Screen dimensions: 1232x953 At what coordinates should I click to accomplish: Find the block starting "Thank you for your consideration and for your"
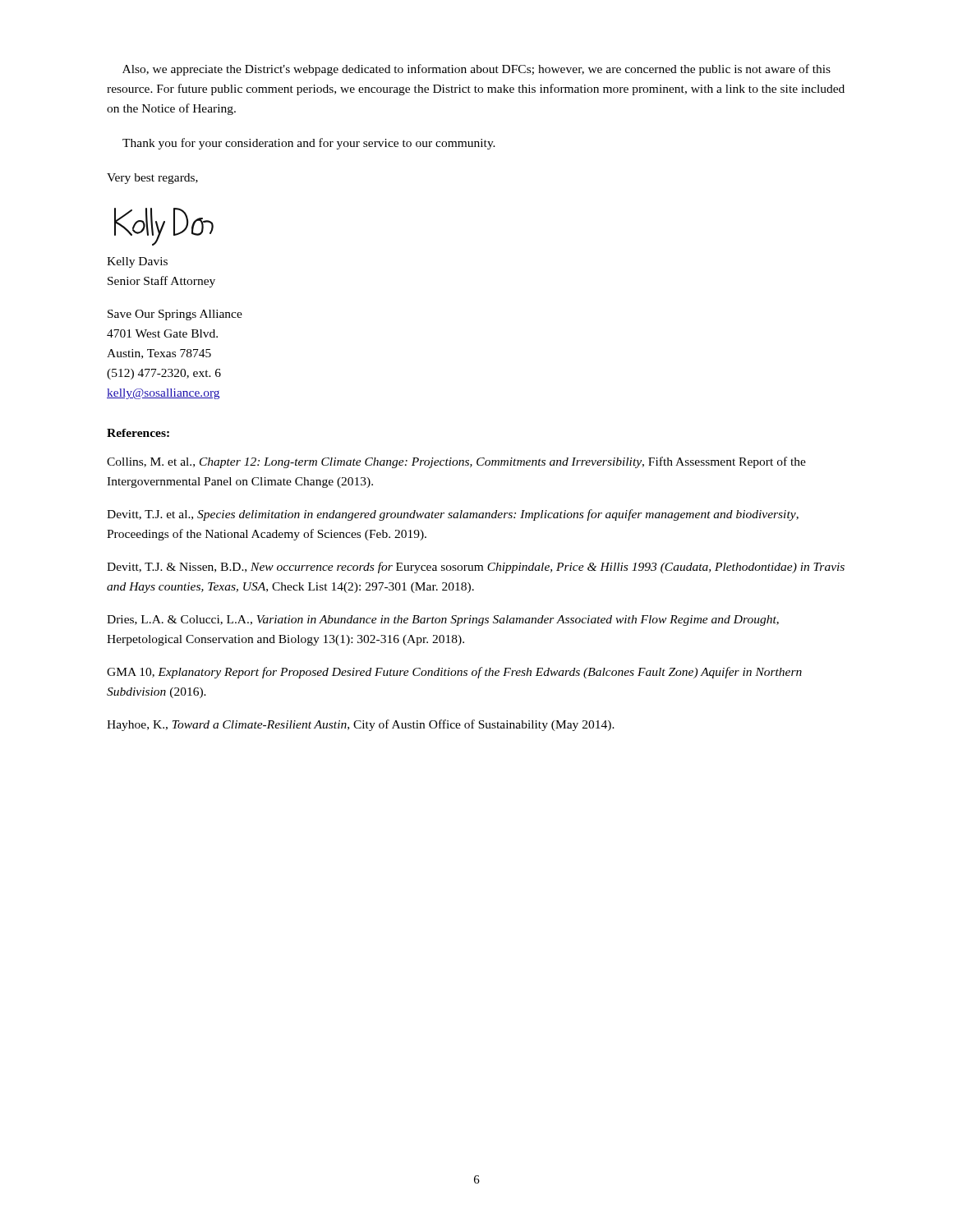click(301, 143)
